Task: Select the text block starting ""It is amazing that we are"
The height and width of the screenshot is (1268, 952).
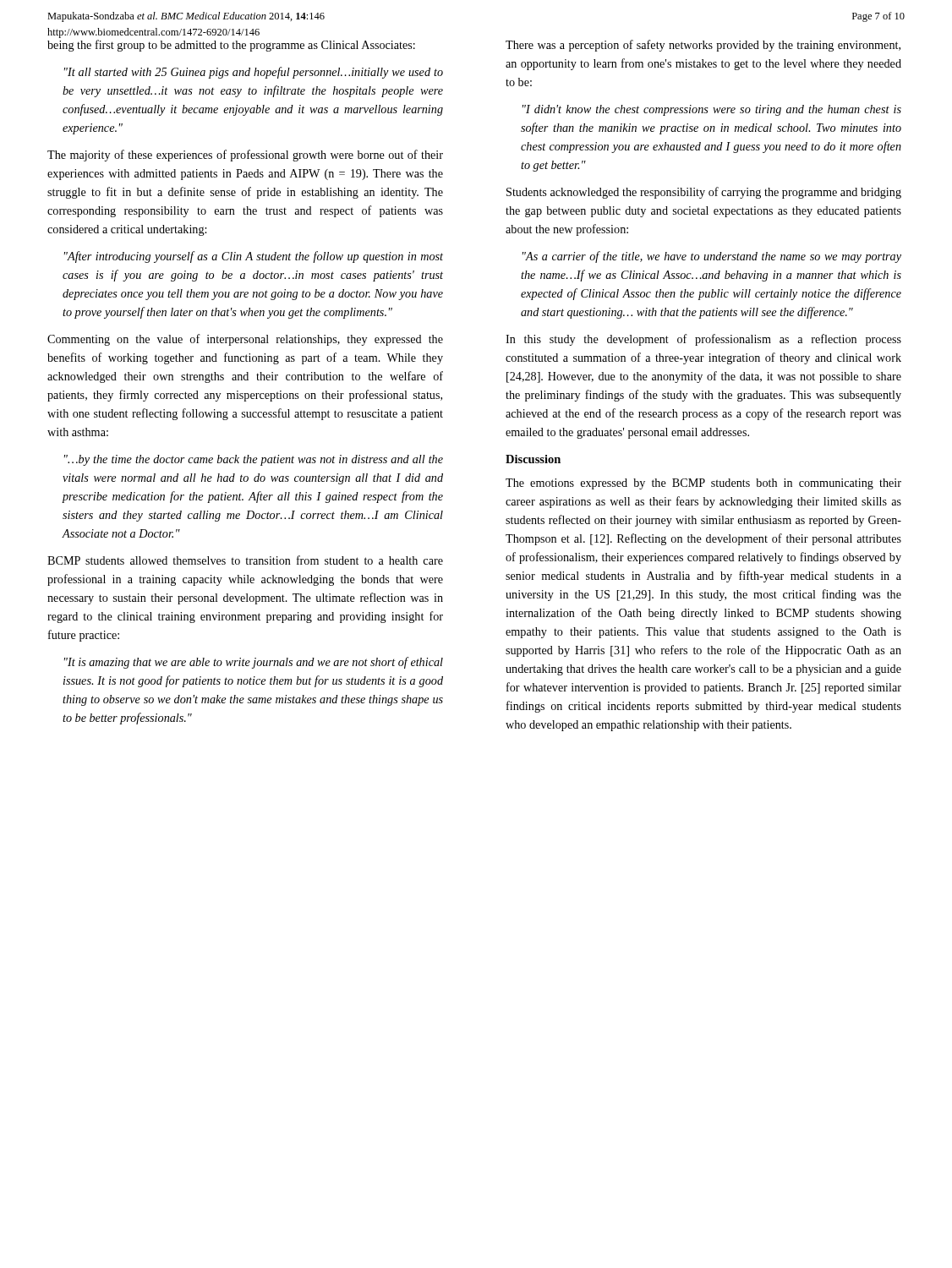Action: pyautogui.click(x=253, y=690)
